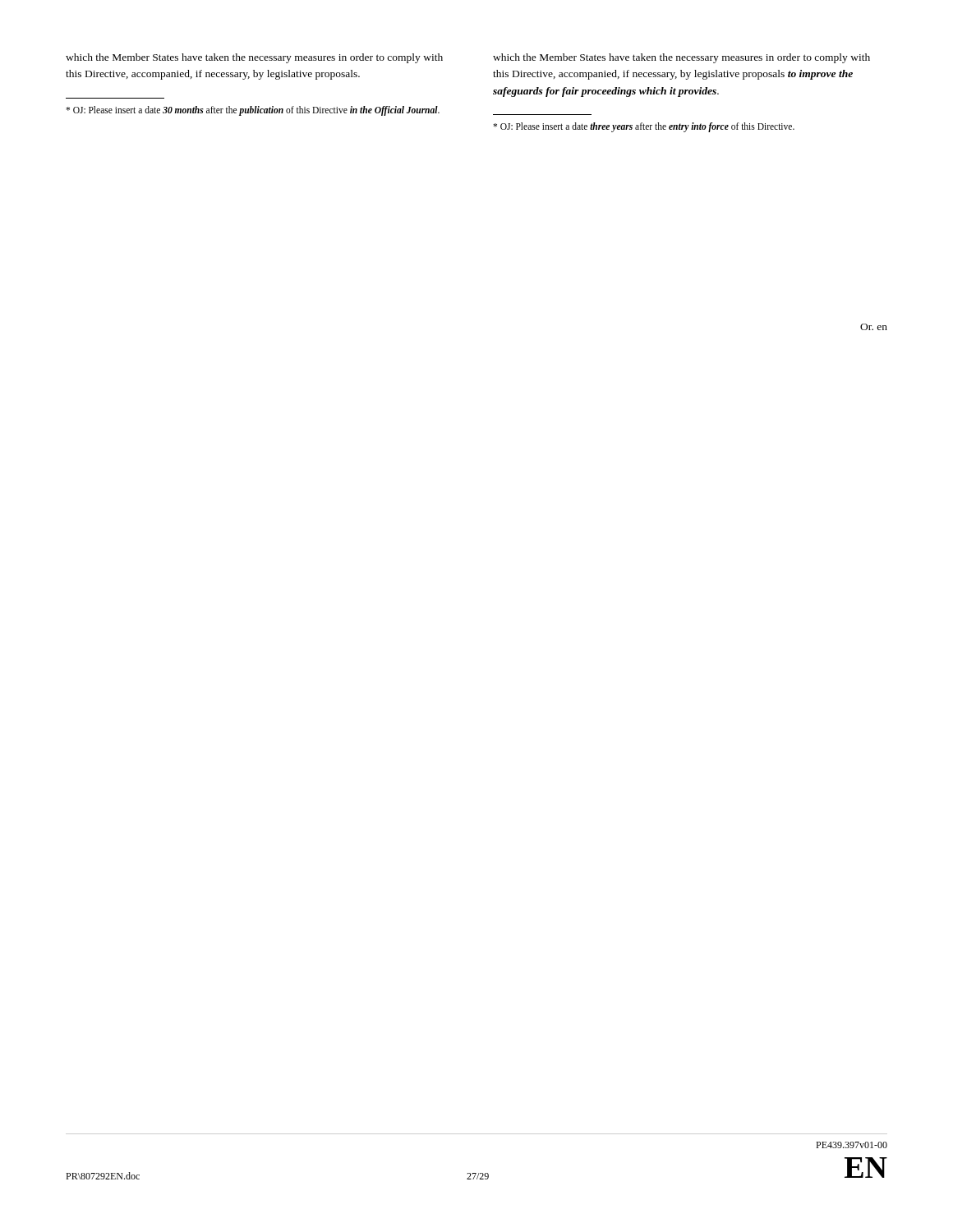This screenshot has width=953, height=1232.
Task: Find the block on this page that starts "OJ: Please insert a date 30 months"
Action: (x=253, y=110)
